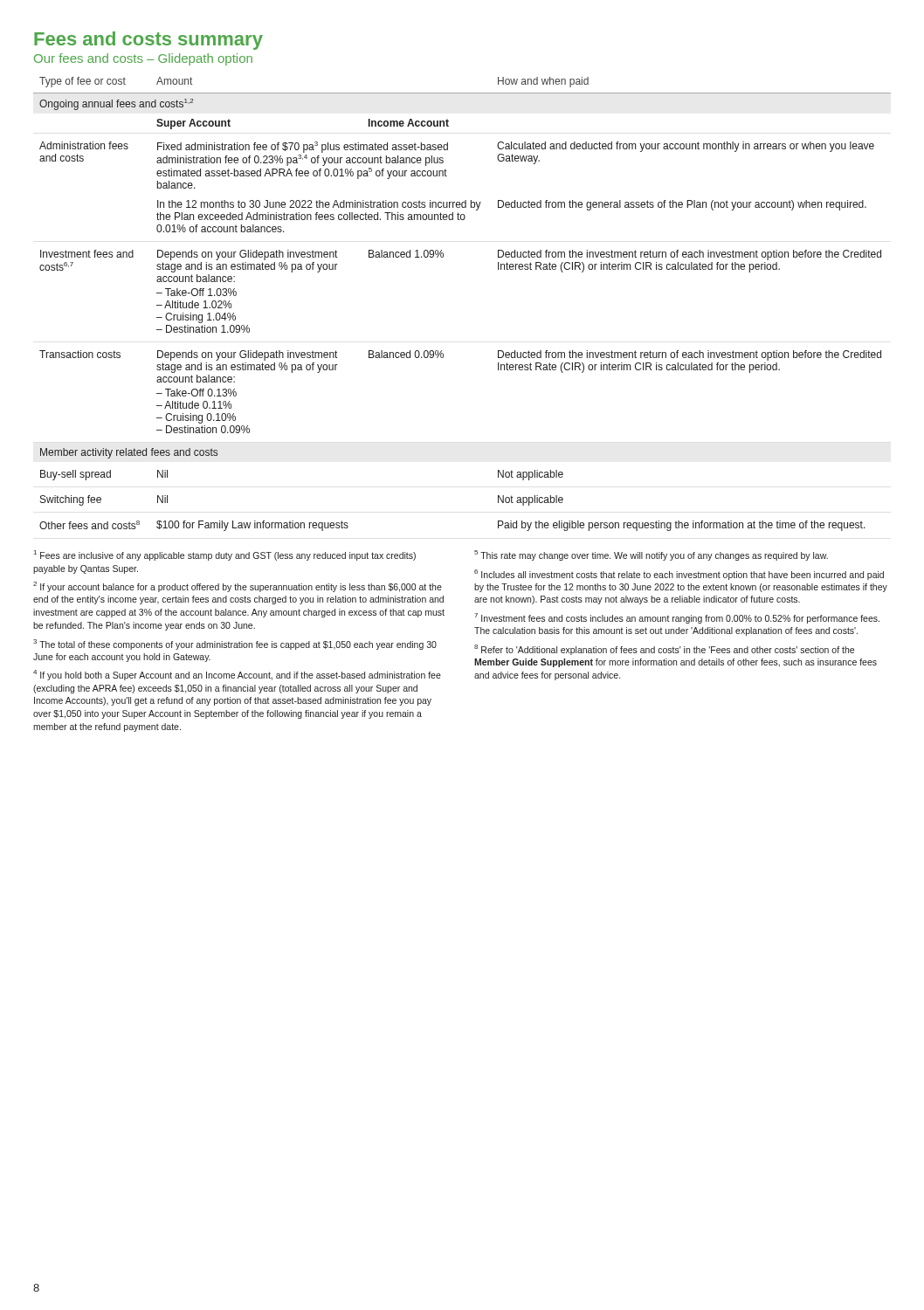Find the footnote containing "5 This rate may change"

pos(651,555)
